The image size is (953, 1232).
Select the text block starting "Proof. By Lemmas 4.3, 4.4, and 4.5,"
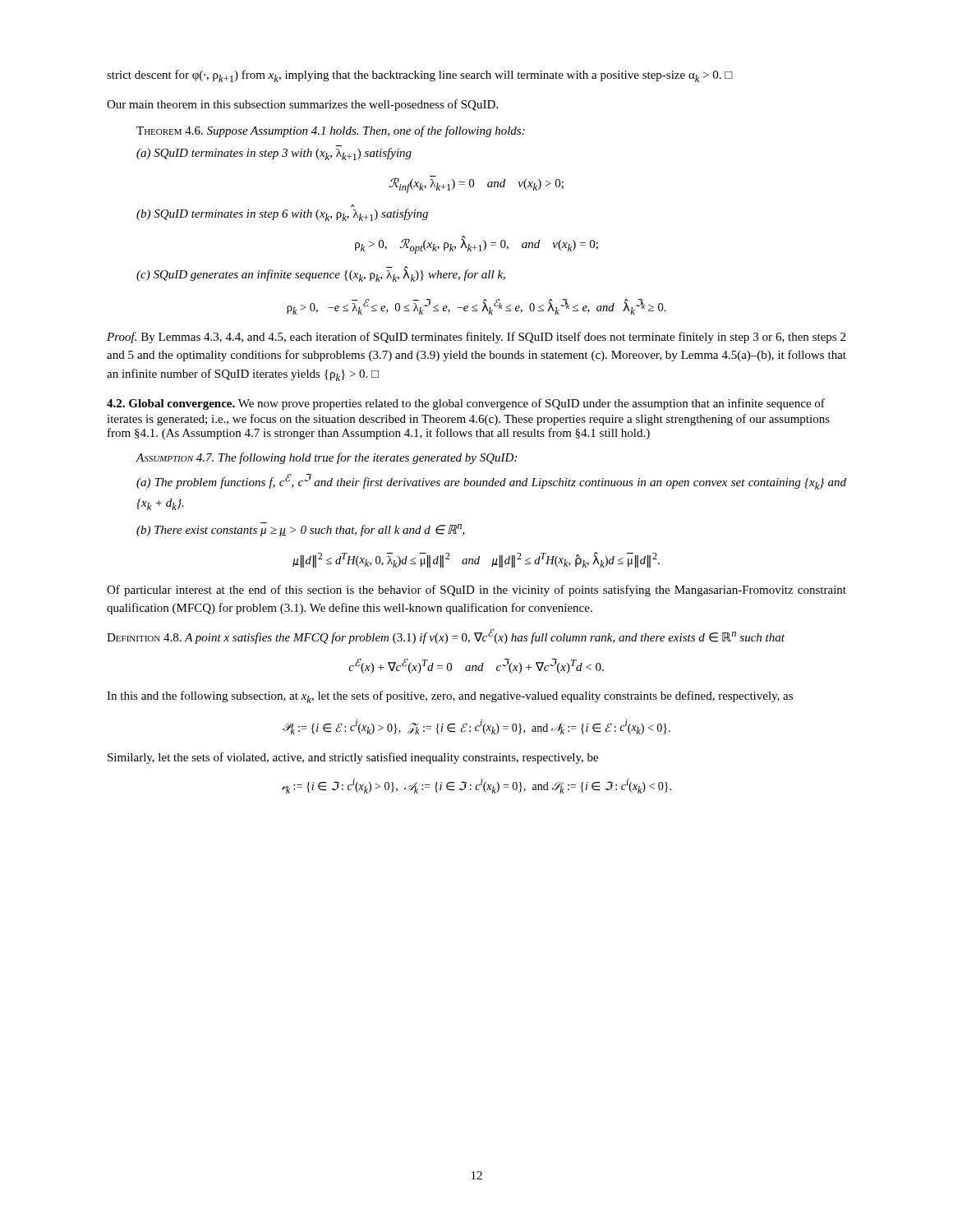click(476, 357)
